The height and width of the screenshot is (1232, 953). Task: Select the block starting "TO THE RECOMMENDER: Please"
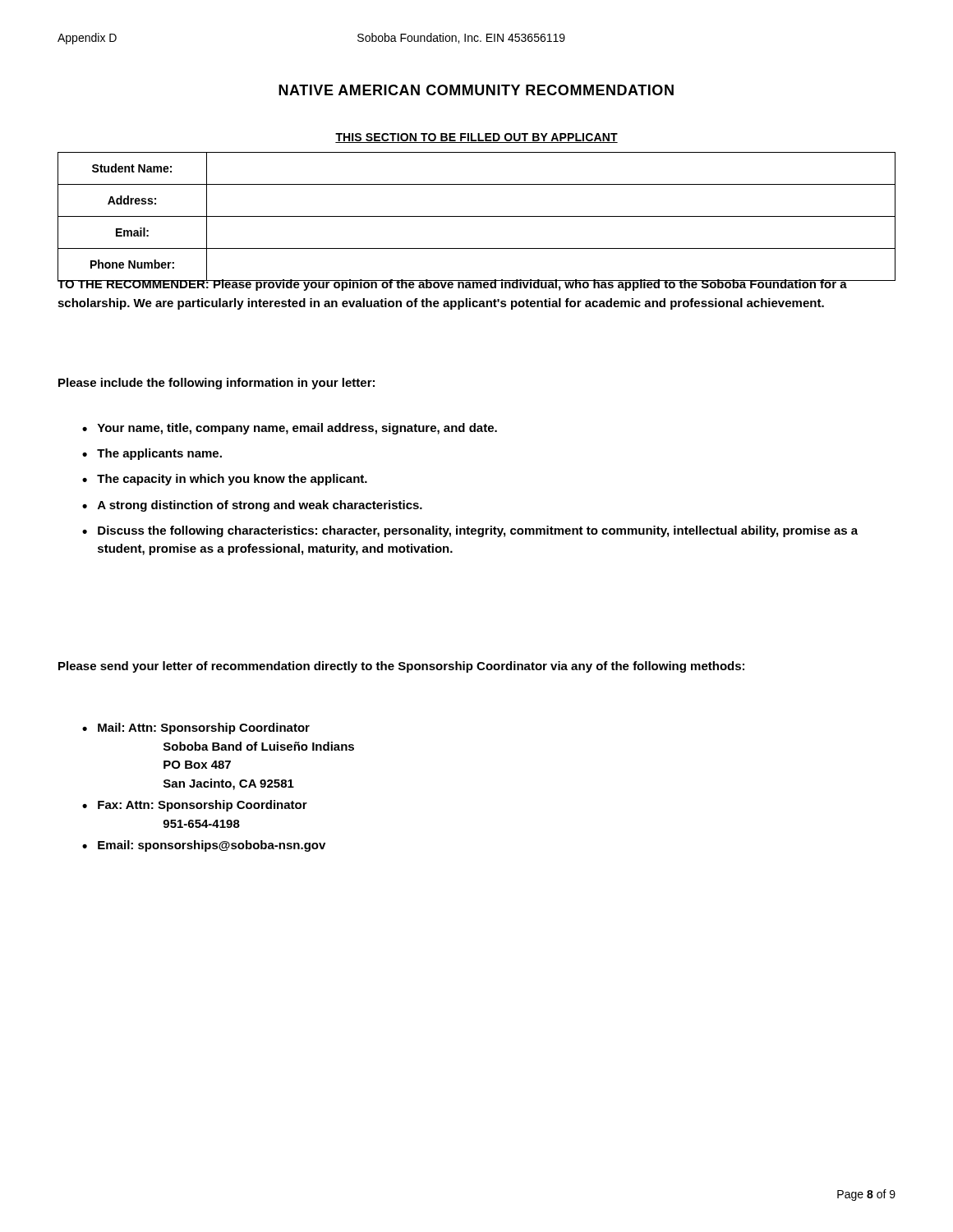pyautogui.click(x=452, y=293)
